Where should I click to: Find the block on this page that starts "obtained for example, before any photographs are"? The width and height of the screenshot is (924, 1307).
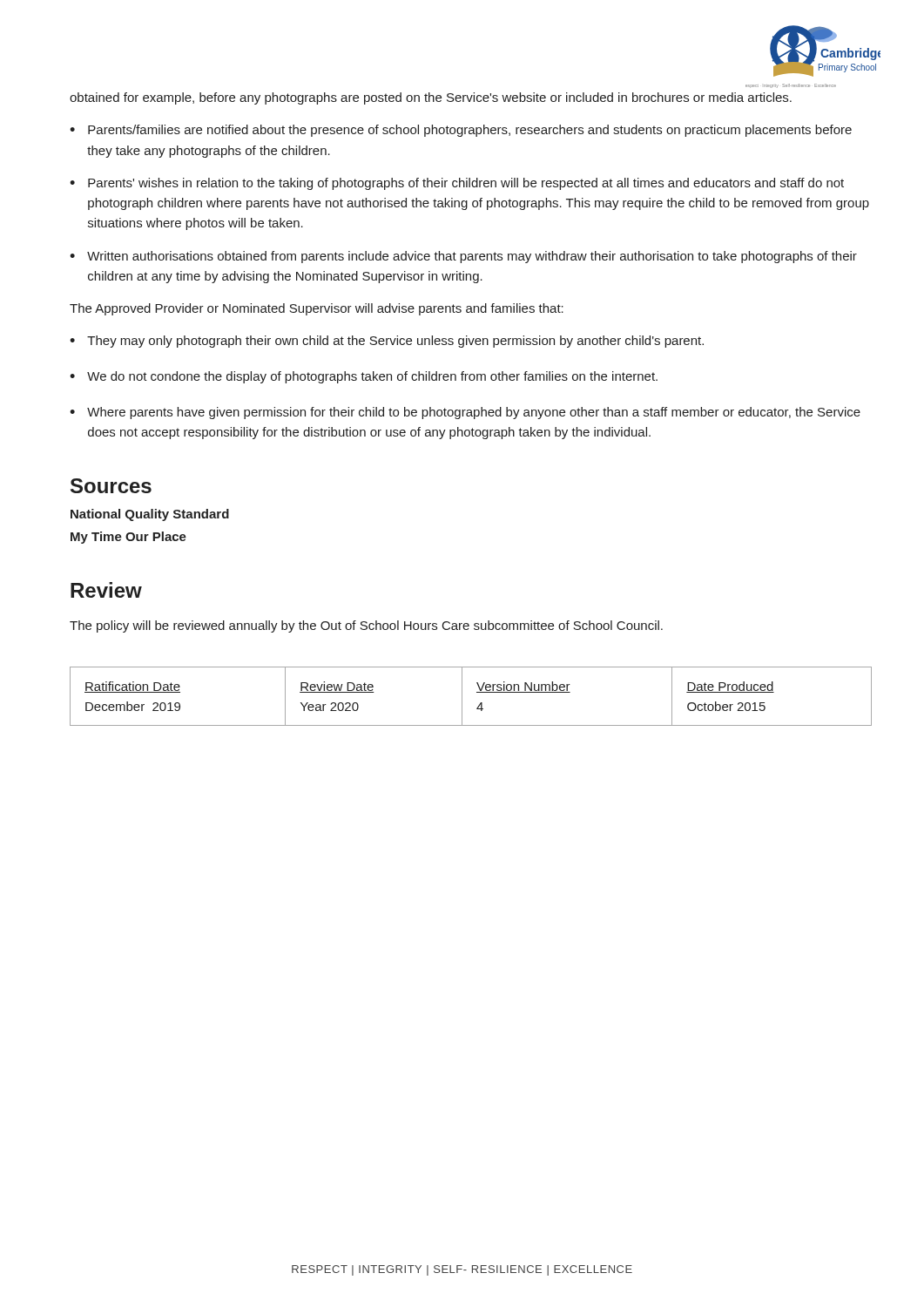click(x=431, y=97)
